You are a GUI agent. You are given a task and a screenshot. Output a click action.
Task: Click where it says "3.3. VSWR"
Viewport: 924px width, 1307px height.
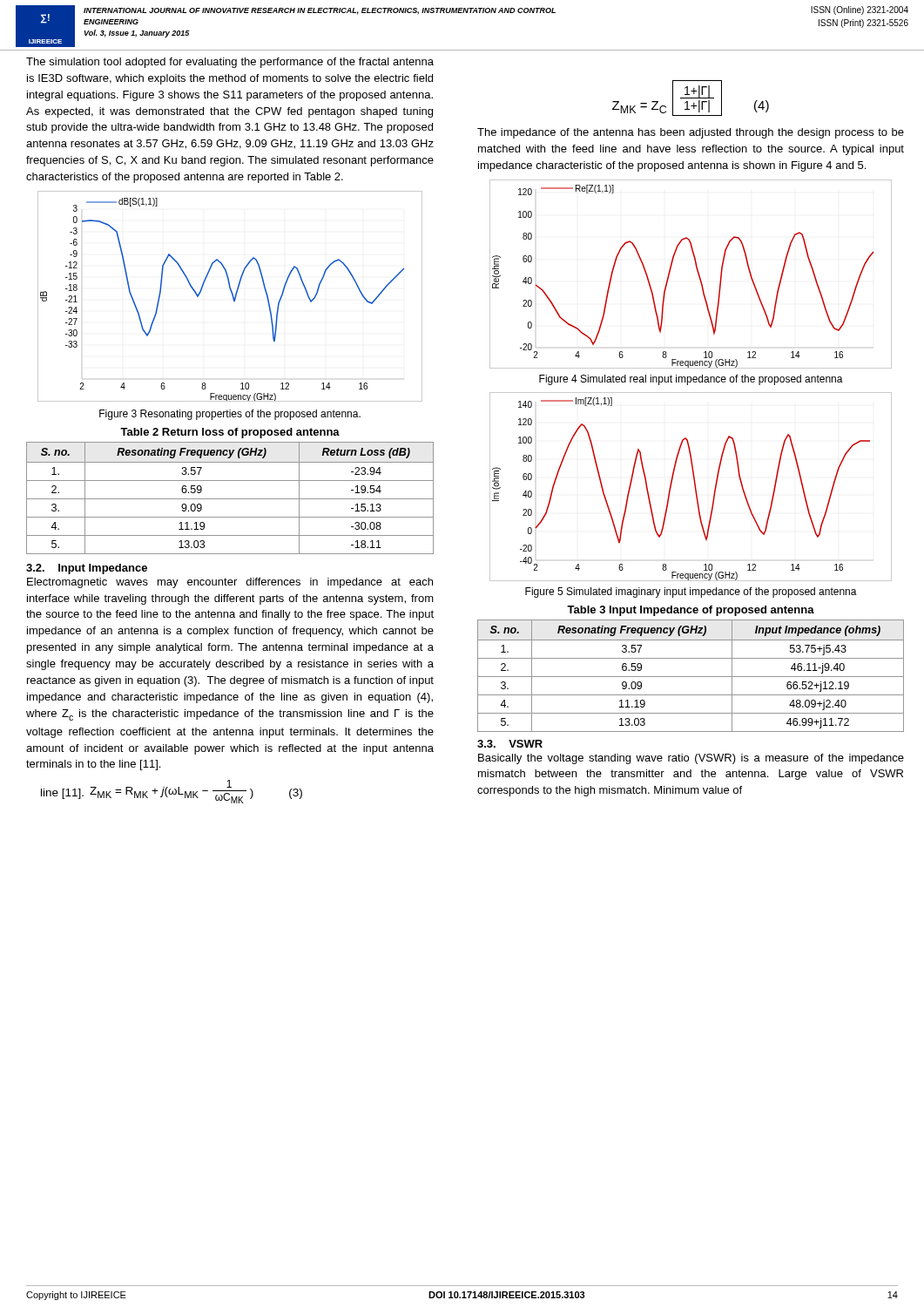[x=510, y=743]
